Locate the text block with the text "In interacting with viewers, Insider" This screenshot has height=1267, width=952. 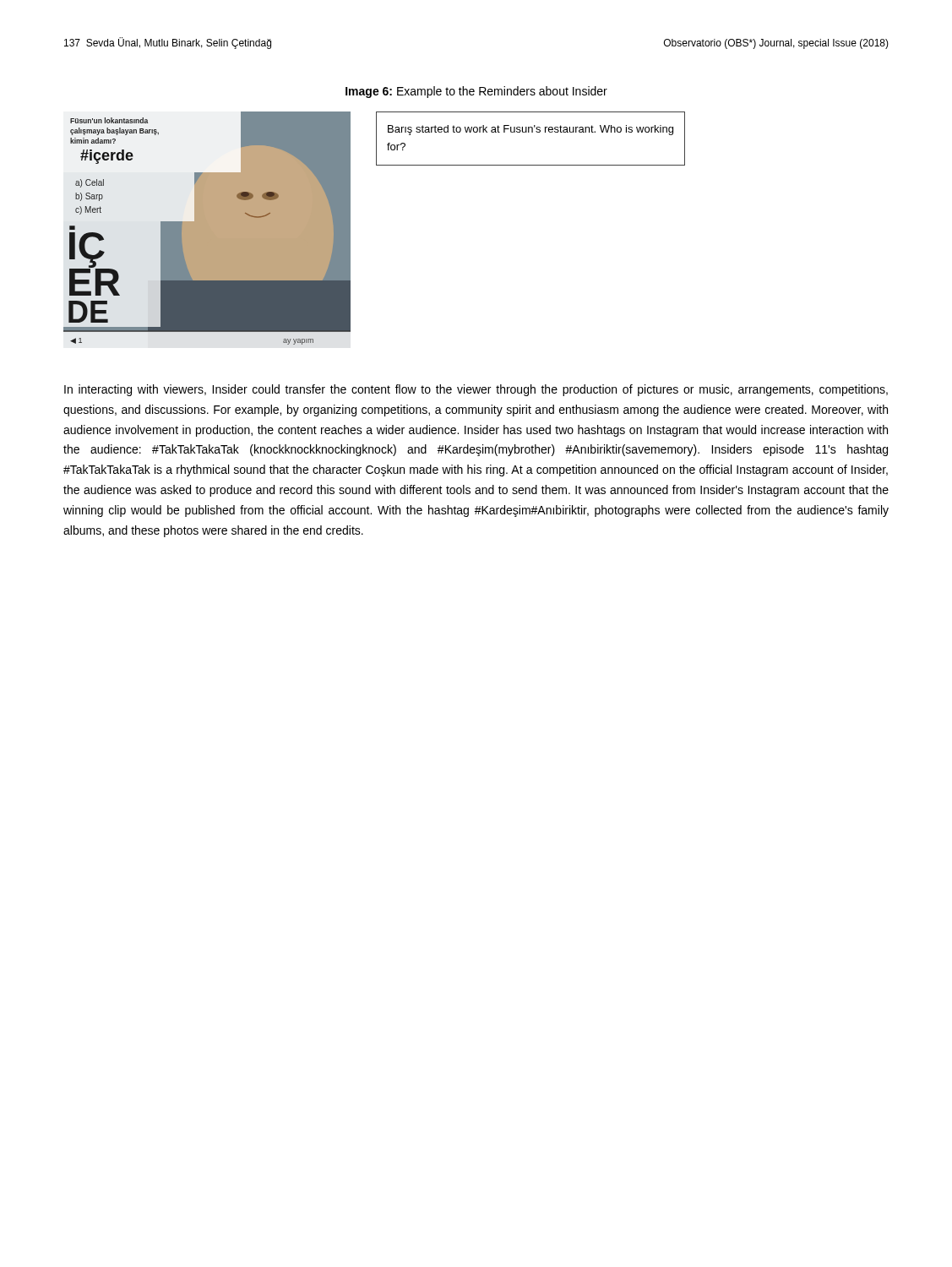point(476,460)
